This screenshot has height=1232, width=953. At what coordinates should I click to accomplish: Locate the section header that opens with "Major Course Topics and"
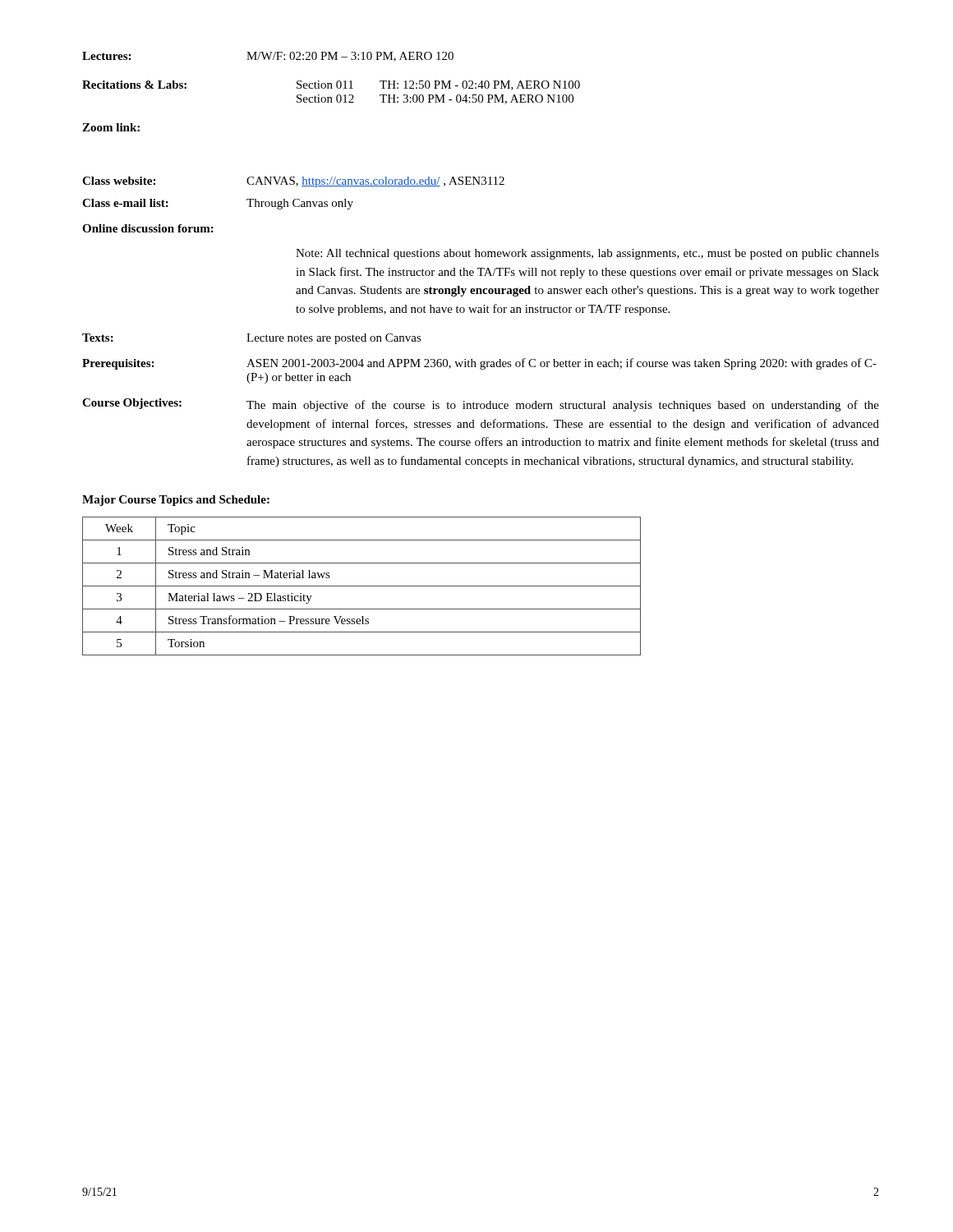[176, 499]
